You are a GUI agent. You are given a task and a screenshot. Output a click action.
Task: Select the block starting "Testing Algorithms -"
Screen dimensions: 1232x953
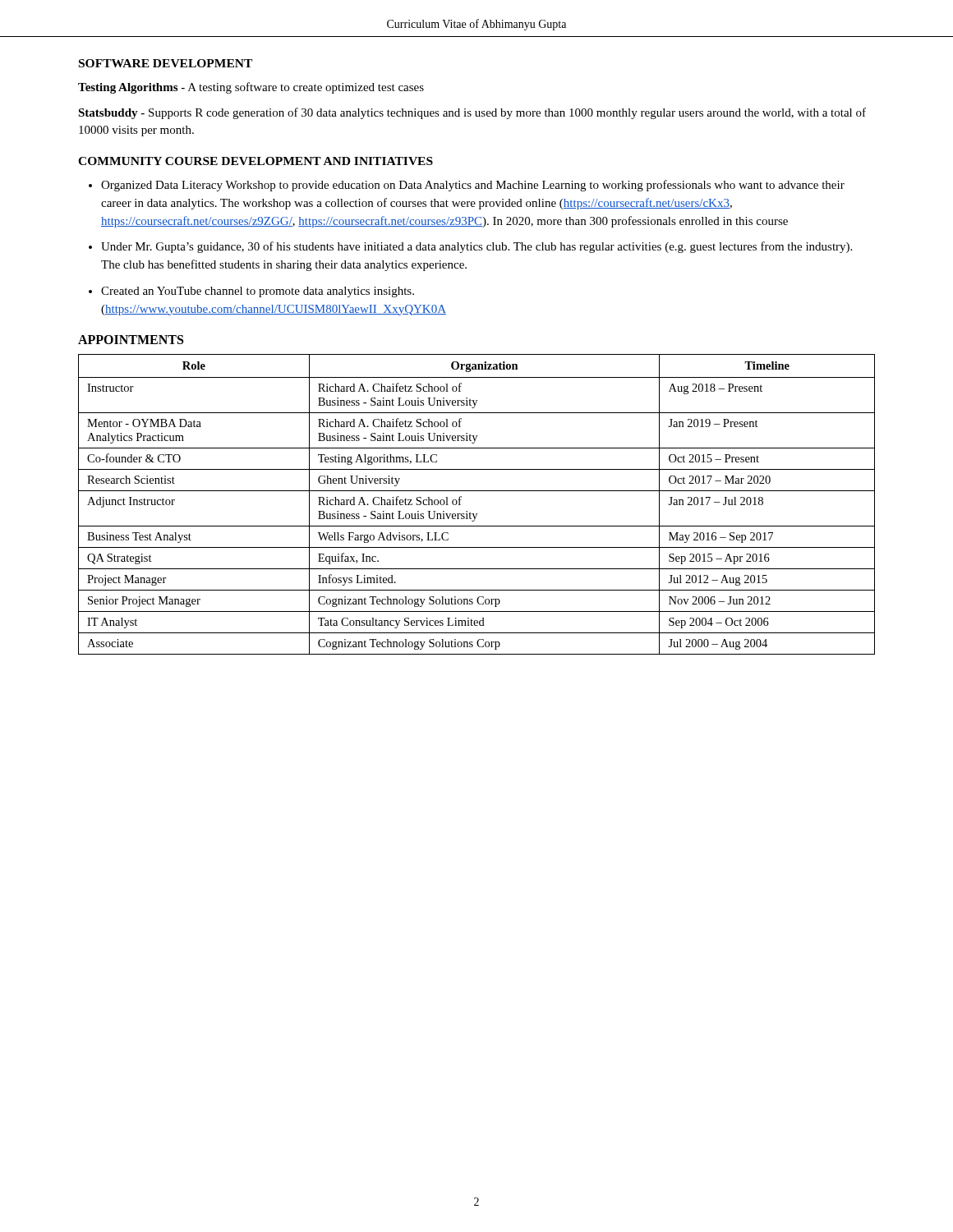251,87
